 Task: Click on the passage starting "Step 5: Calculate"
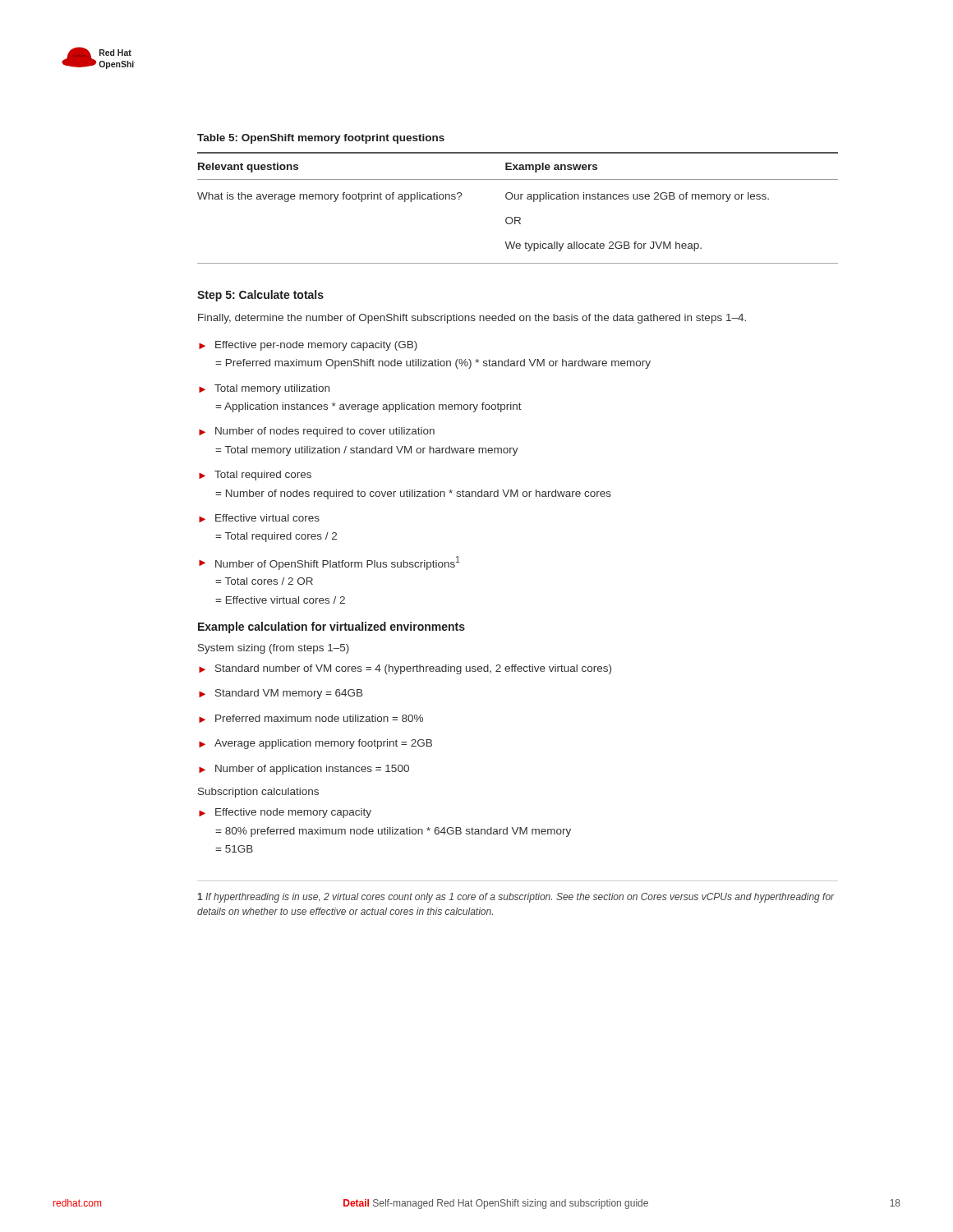pyautogui.click(x=260, y=295)
